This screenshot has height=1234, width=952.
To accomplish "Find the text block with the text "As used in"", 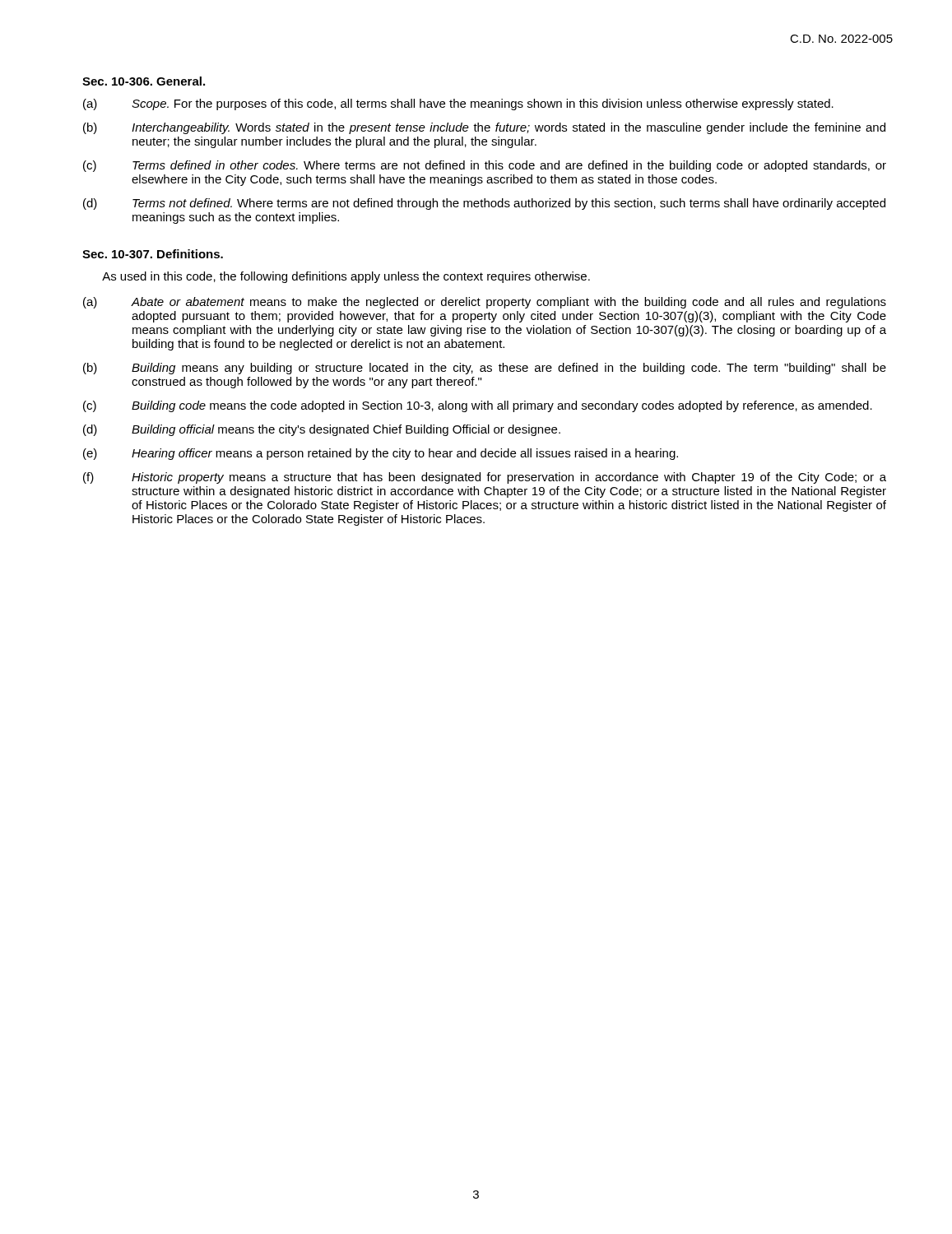I will (336, 276).
